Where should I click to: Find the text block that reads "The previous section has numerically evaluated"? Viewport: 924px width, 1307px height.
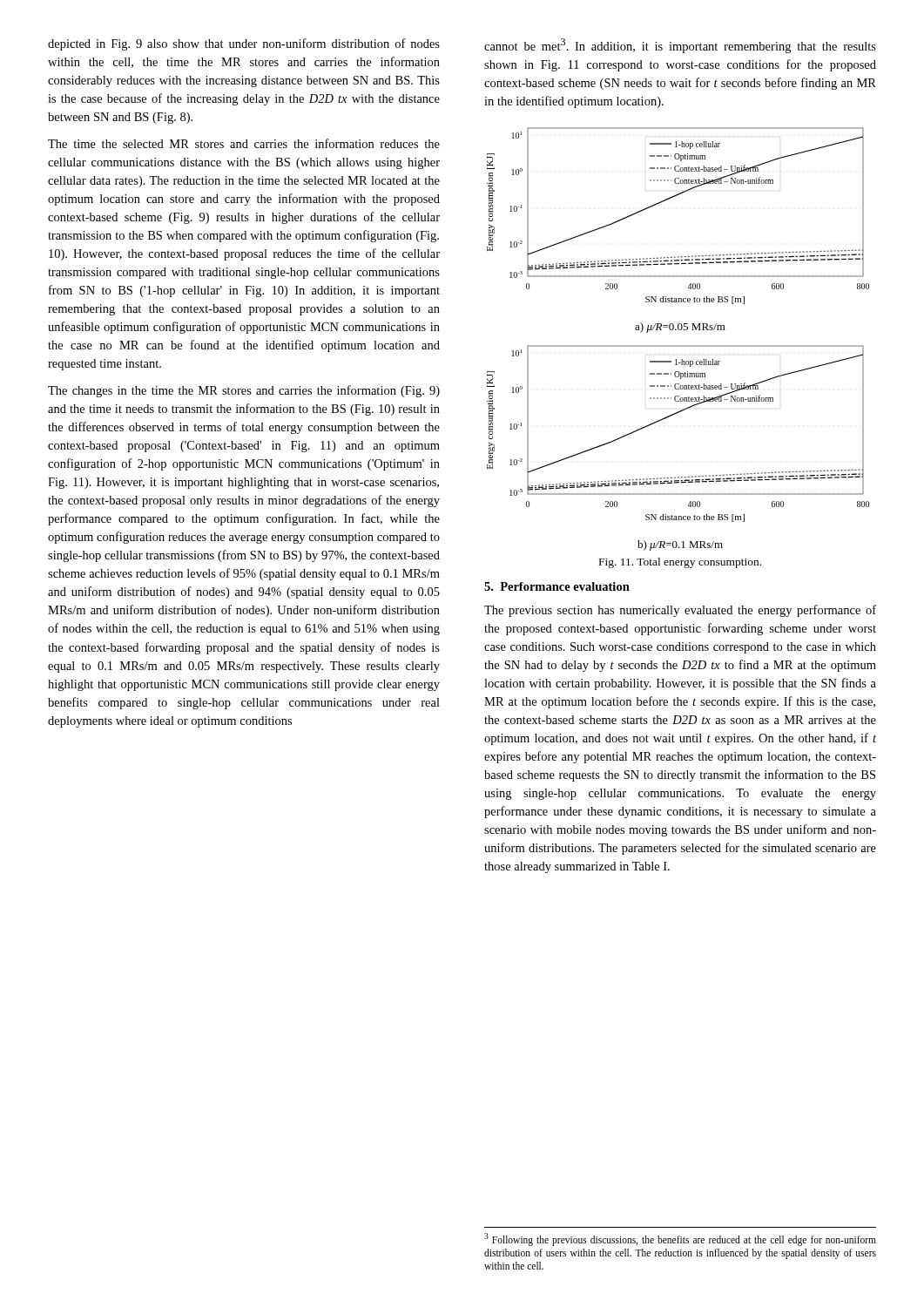680,738
